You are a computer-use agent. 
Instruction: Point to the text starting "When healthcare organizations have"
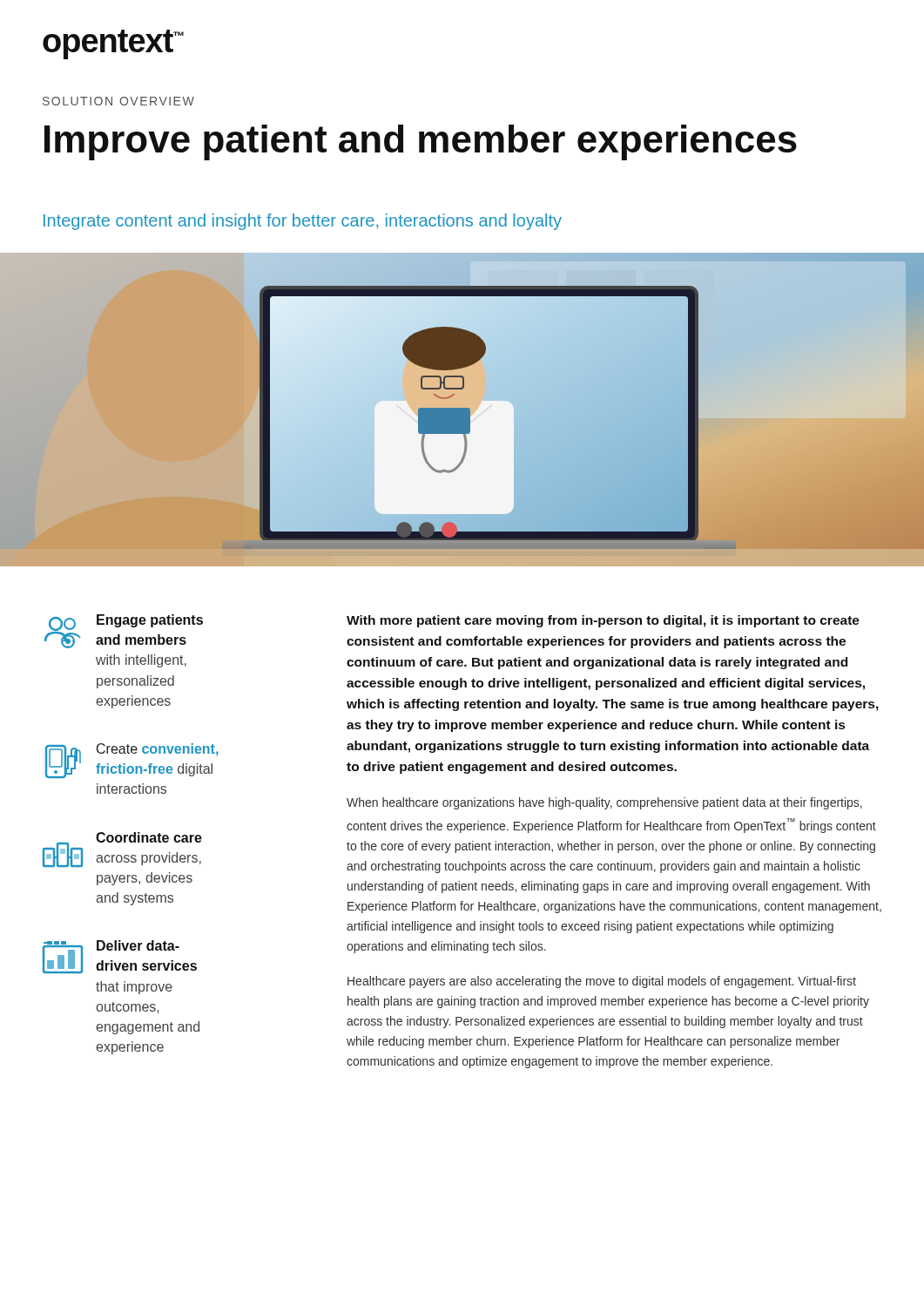614,875
